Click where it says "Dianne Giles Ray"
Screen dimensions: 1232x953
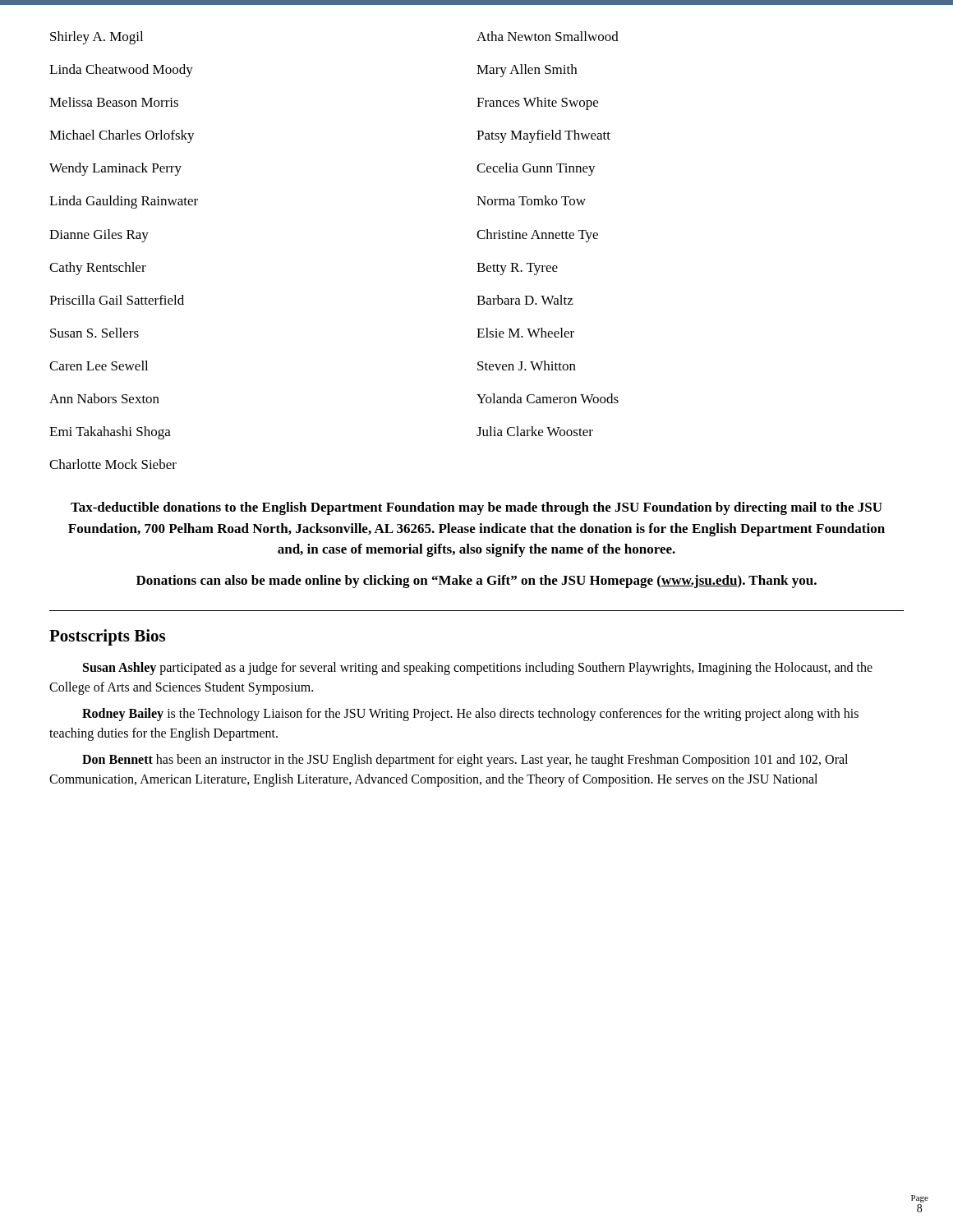(99, 234)
